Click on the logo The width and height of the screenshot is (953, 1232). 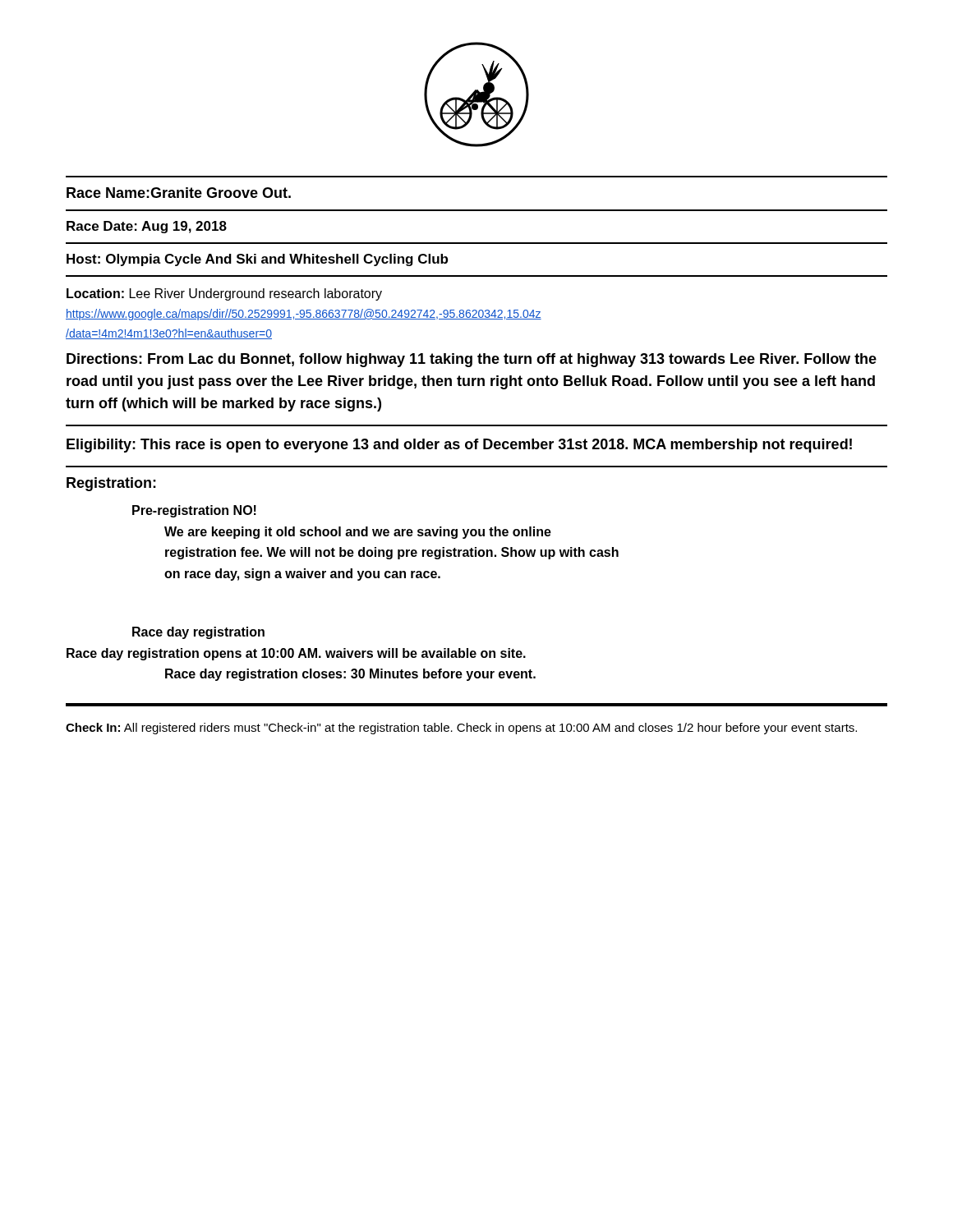pos(476,88)
